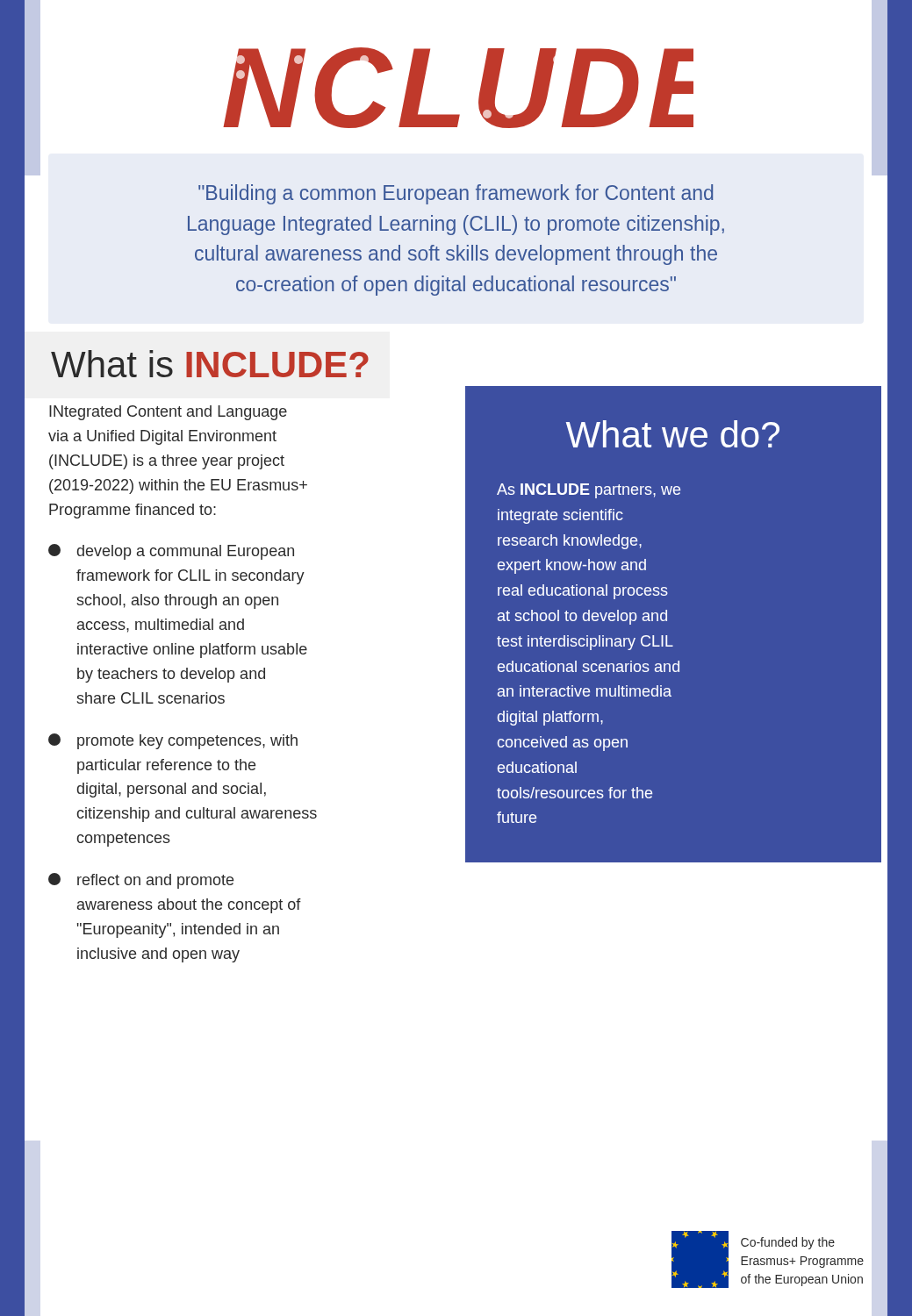Point to the text starting "reflect on and promote awareness about the"
The image size is (912, 1316).
174,918
